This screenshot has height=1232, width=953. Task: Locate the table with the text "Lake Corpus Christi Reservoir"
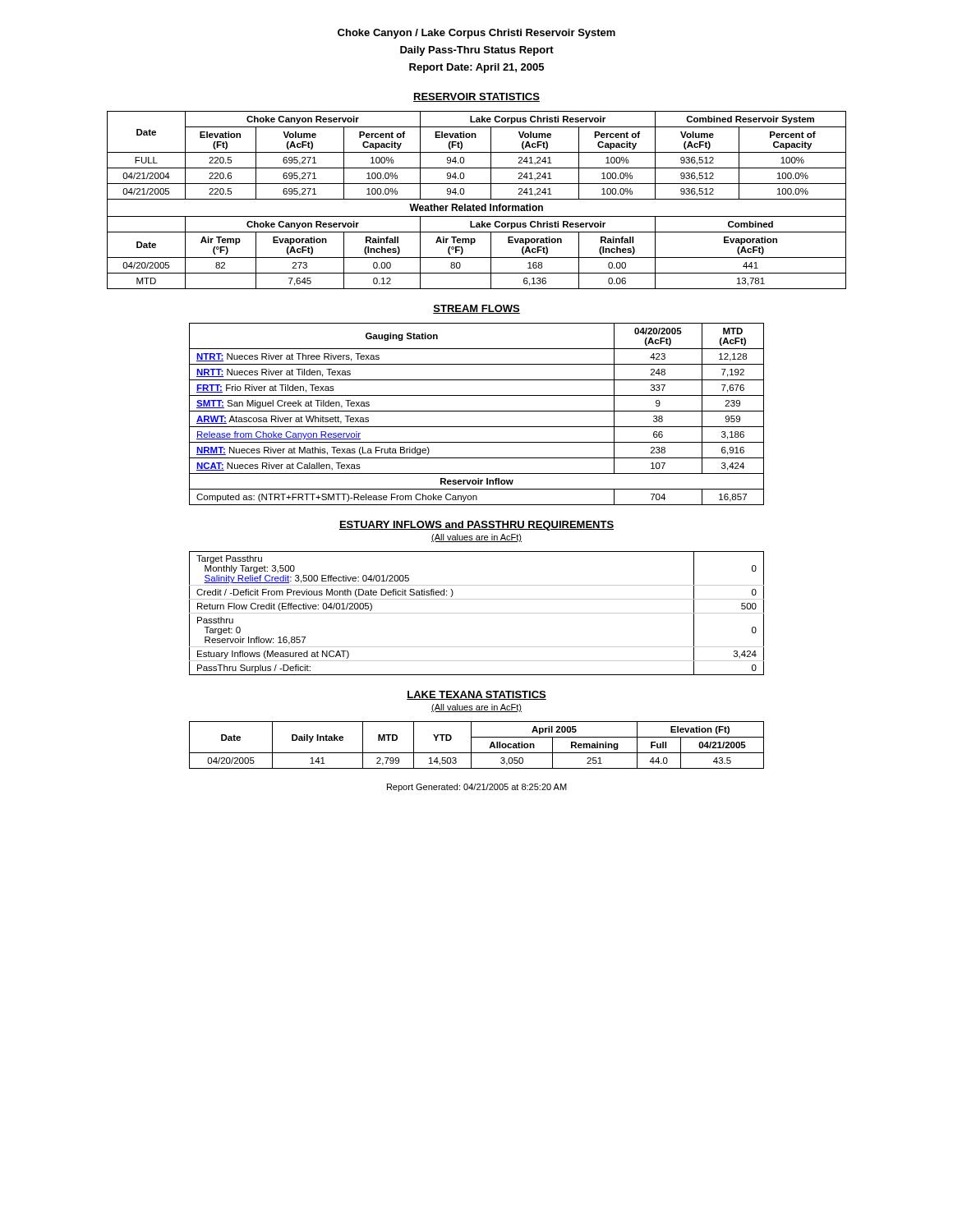[476, 200]
